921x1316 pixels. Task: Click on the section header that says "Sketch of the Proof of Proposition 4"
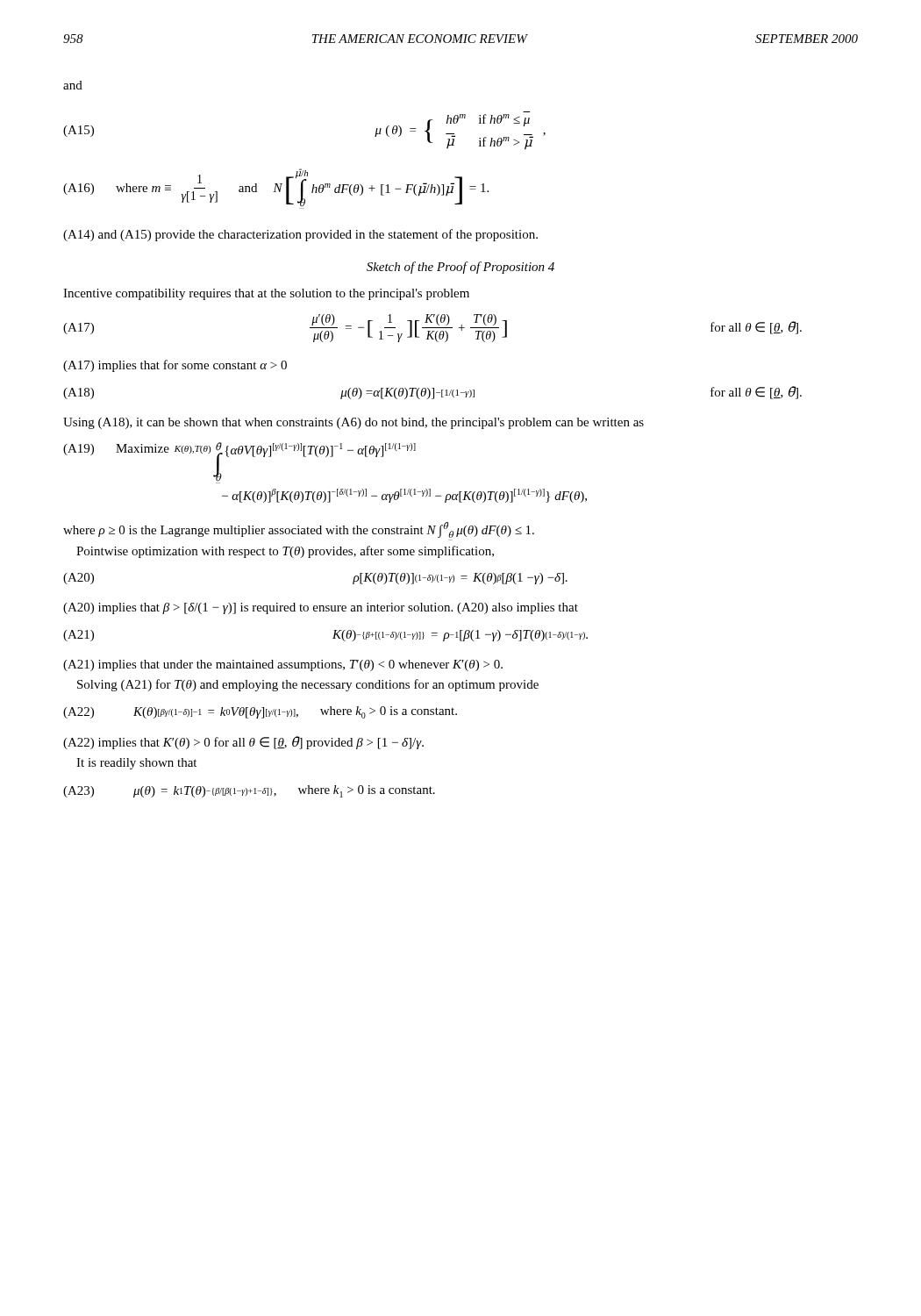pos(460,266)
